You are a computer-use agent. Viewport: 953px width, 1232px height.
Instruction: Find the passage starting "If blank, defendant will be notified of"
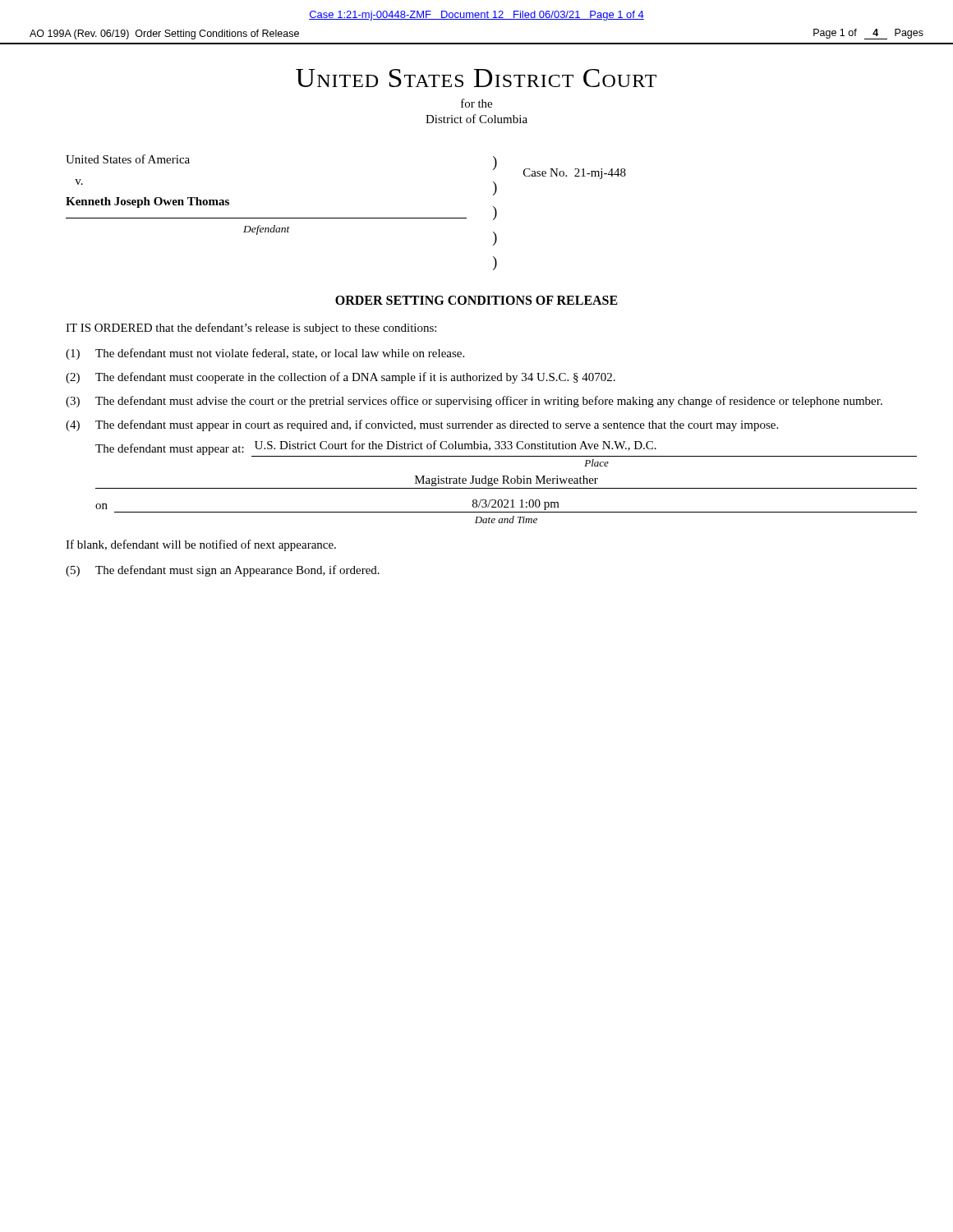pyautogui.click(x=201, y=544)
